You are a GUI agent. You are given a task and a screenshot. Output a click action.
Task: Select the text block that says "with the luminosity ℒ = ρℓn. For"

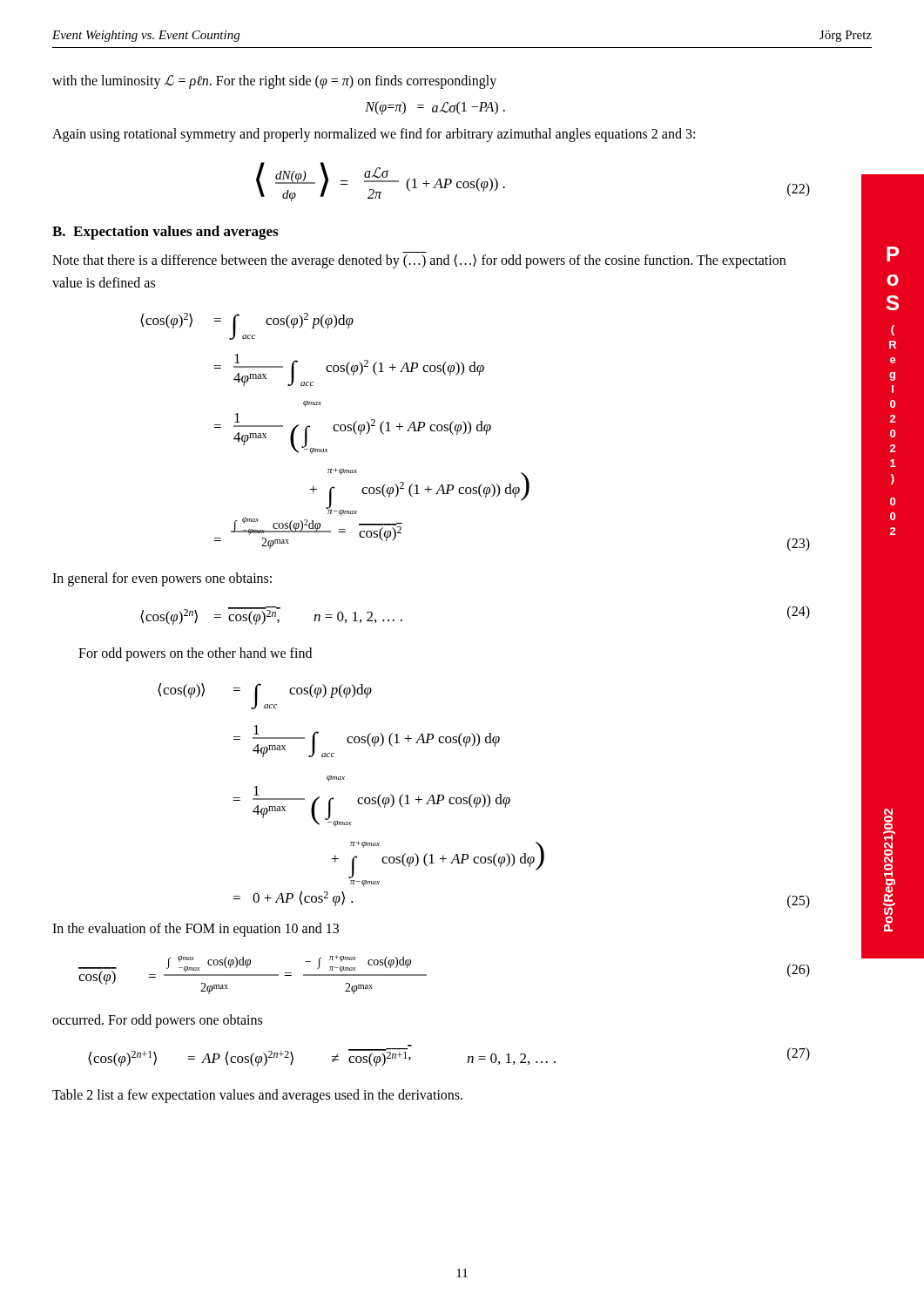coord(274,81)
